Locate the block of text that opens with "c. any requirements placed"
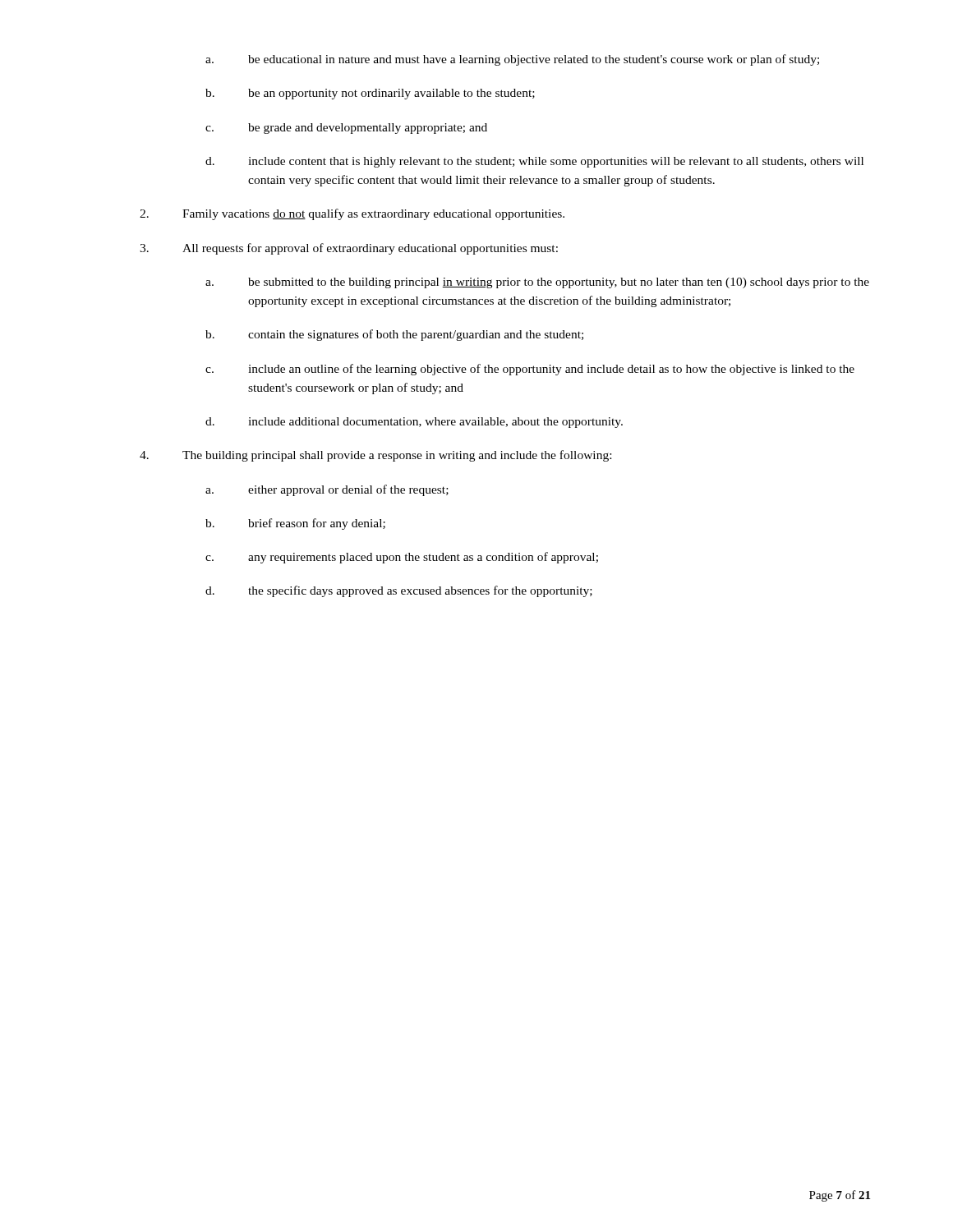The width and height of the screenshot is (953, 1232). tap(538, 557)
